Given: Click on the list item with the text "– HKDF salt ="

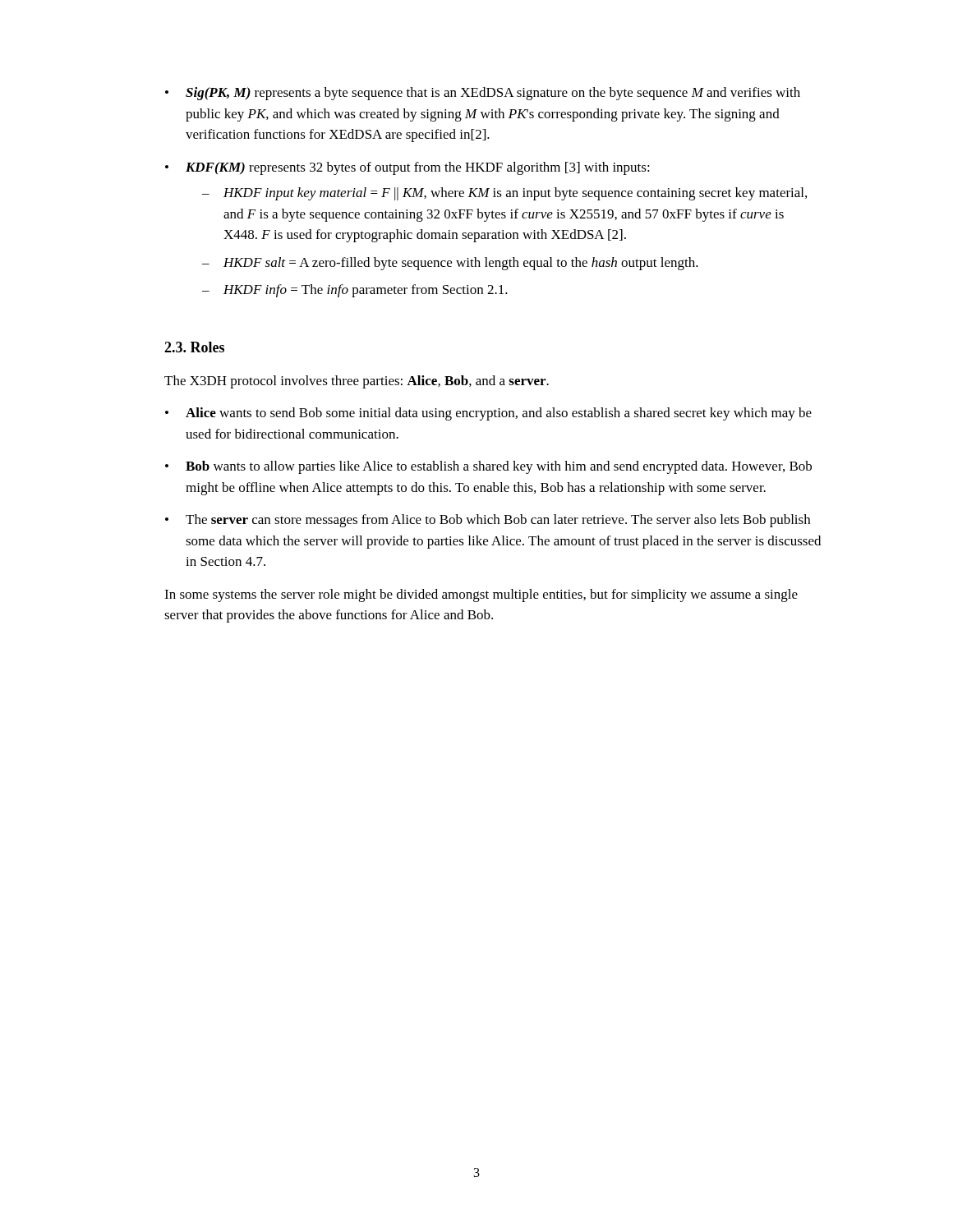Looking at the screenshot, I should (512, 262).
